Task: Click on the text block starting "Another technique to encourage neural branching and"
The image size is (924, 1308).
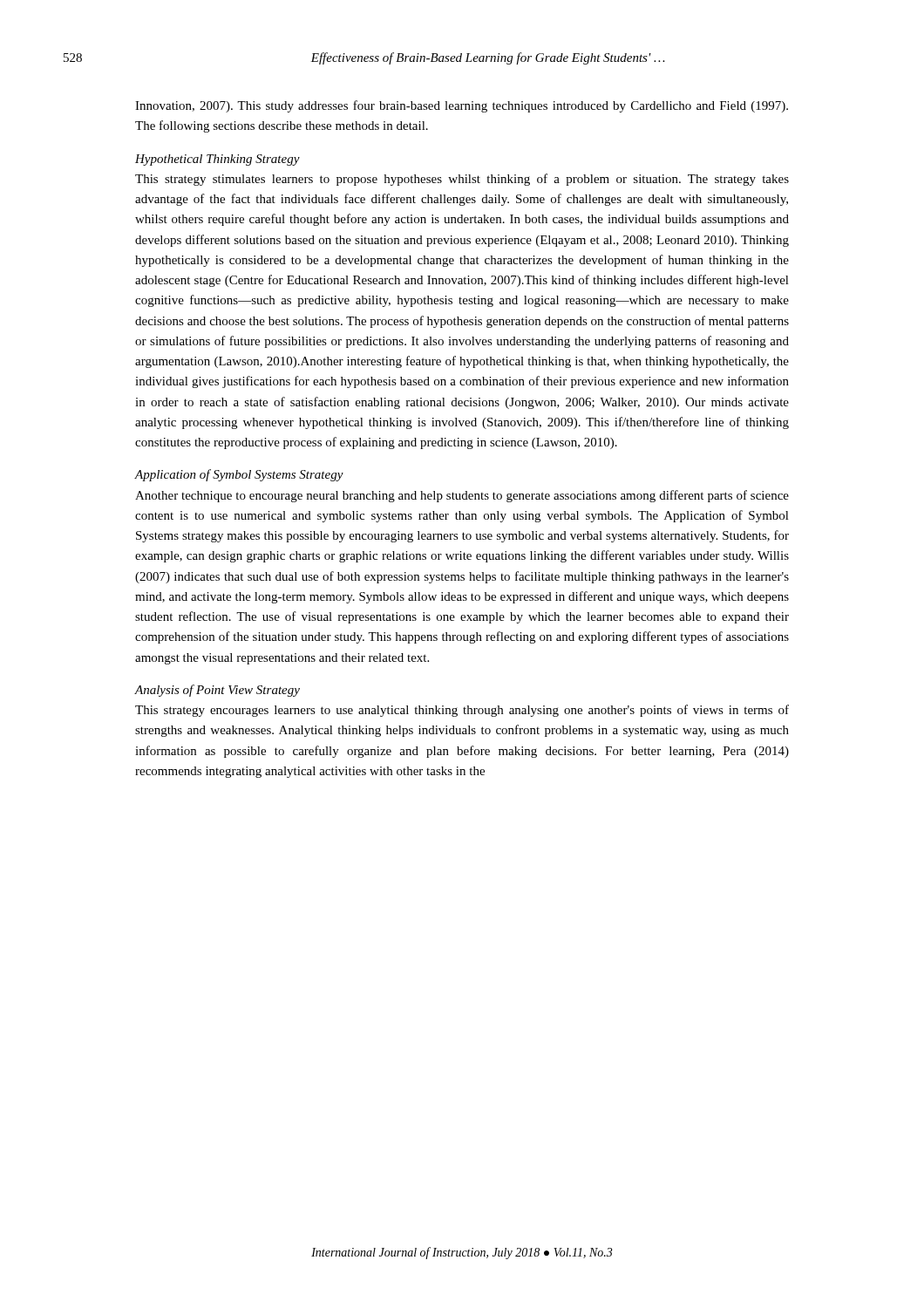Action: pyautogui.click(x=462, y=576)
